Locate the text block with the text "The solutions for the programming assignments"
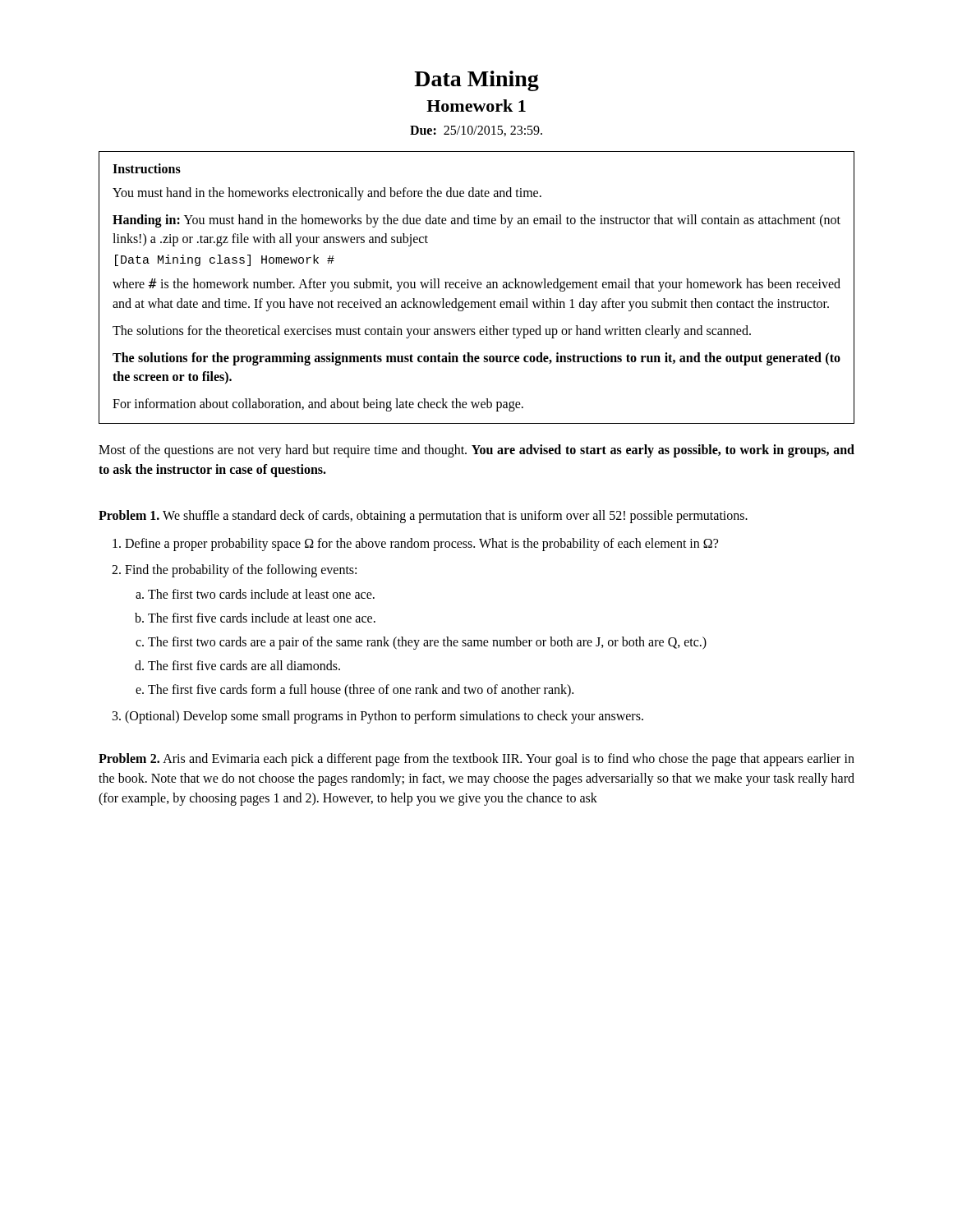 (x=476, y=367)
